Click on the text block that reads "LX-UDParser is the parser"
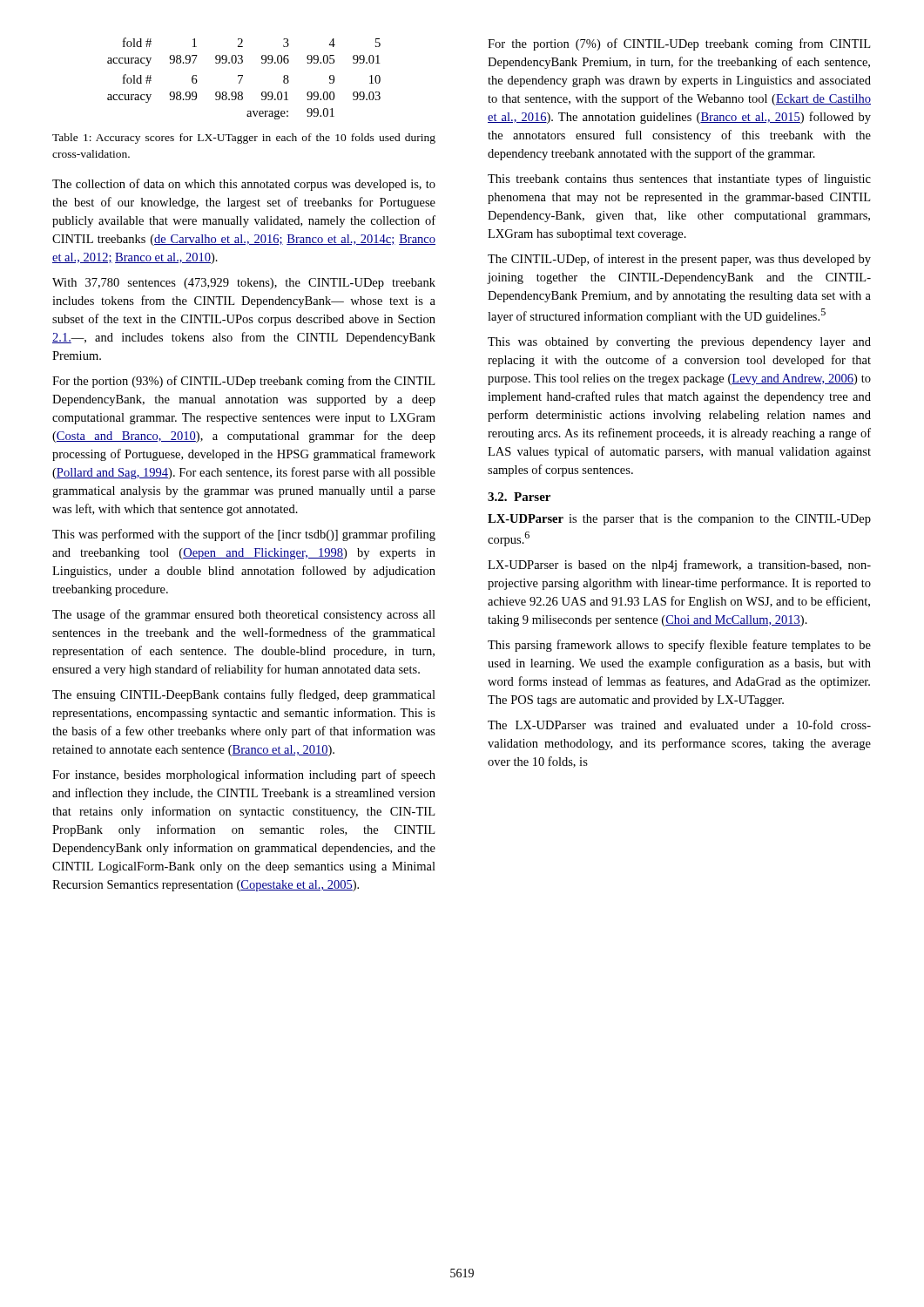Screen dimensions: 1307x924 coord(679,529)
